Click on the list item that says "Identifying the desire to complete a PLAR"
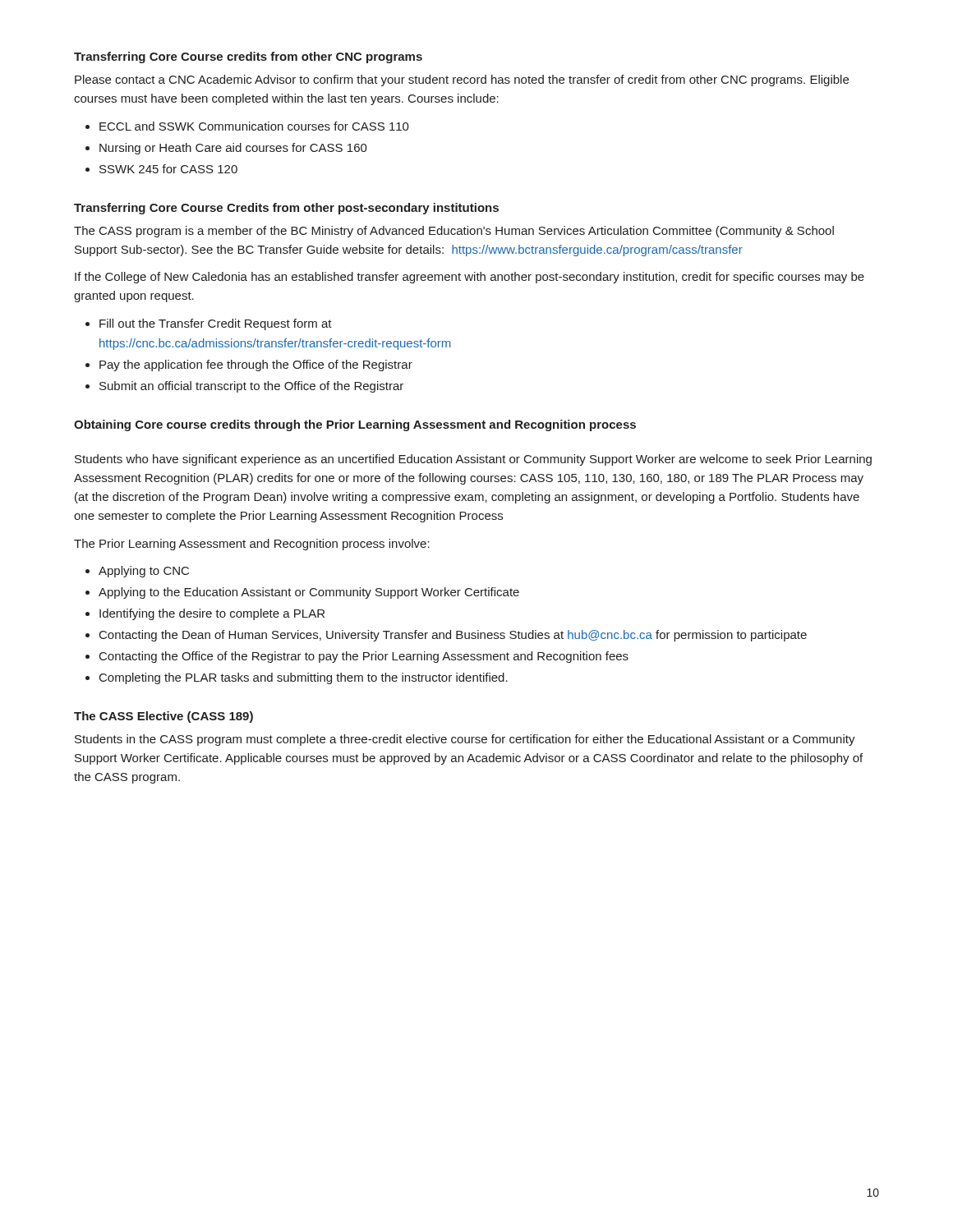This screenshot has width=953, height=1232. coord(212,613)
